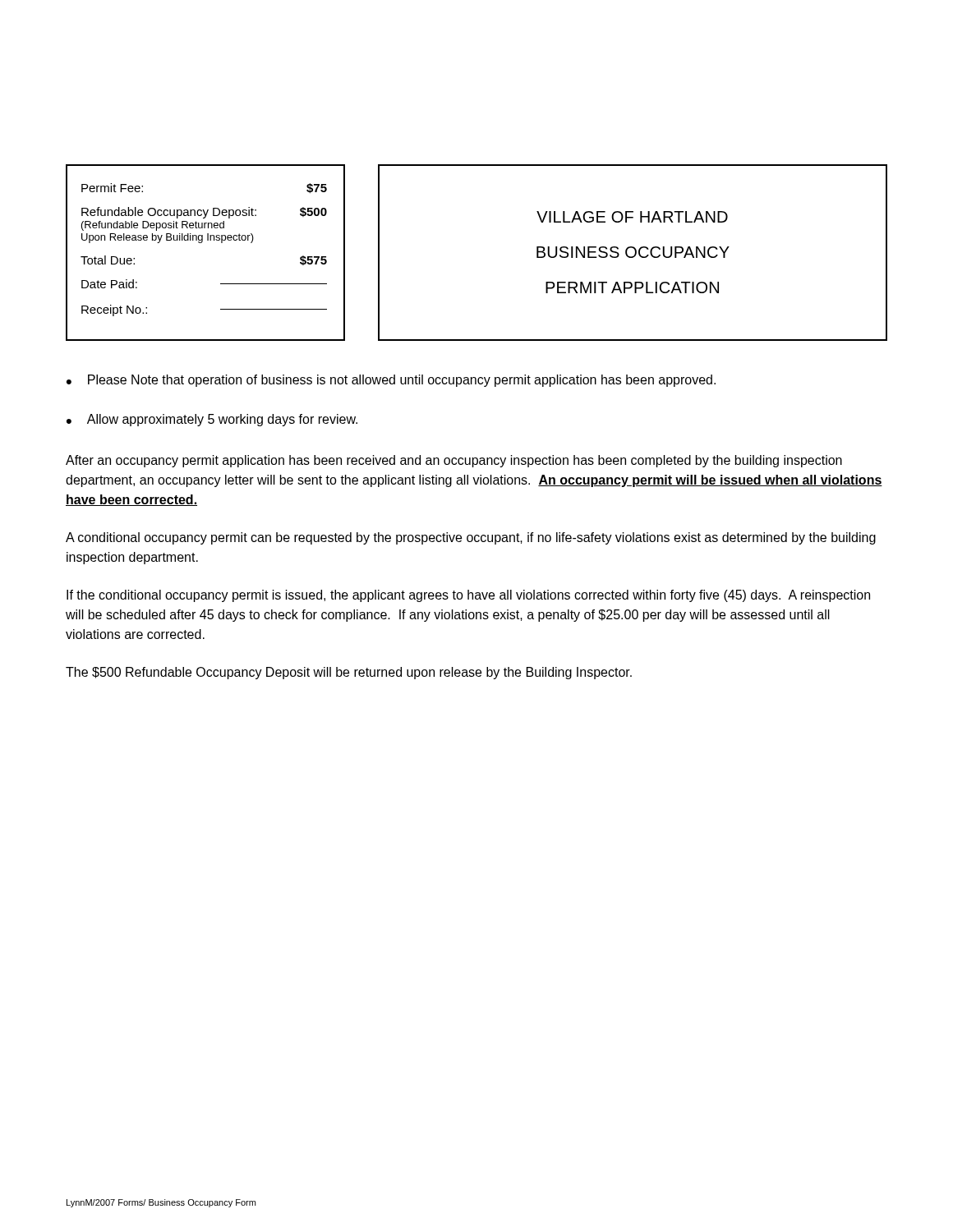
Task: Select the element starting "• Allow approximately 5"
Action: pyautogui.click(x=212, y=422)
